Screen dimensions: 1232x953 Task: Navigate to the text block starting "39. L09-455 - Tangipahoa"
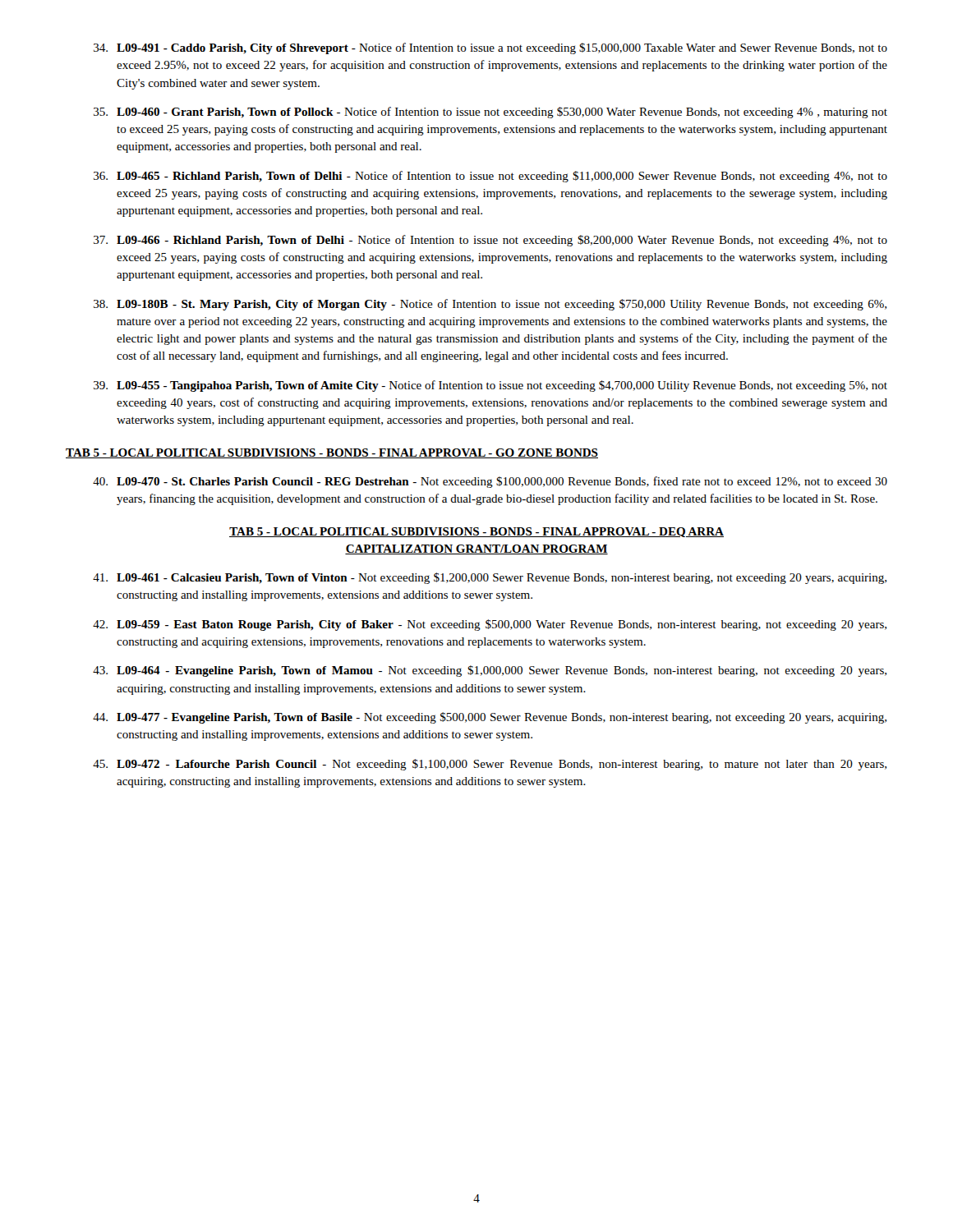coord(476,403)
